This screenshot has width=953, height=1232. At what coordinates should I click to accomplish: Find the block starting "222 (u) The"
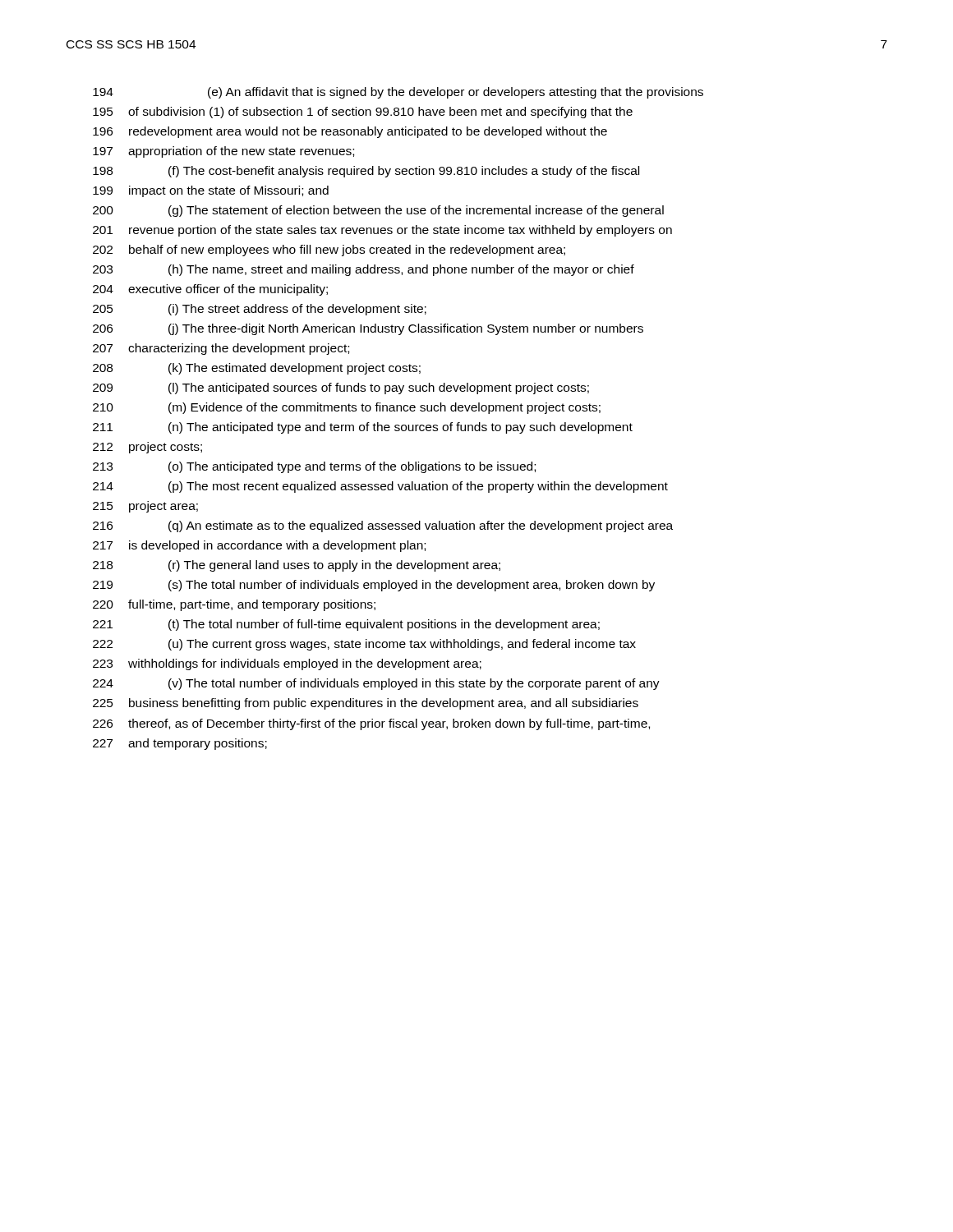pos(476,644)
